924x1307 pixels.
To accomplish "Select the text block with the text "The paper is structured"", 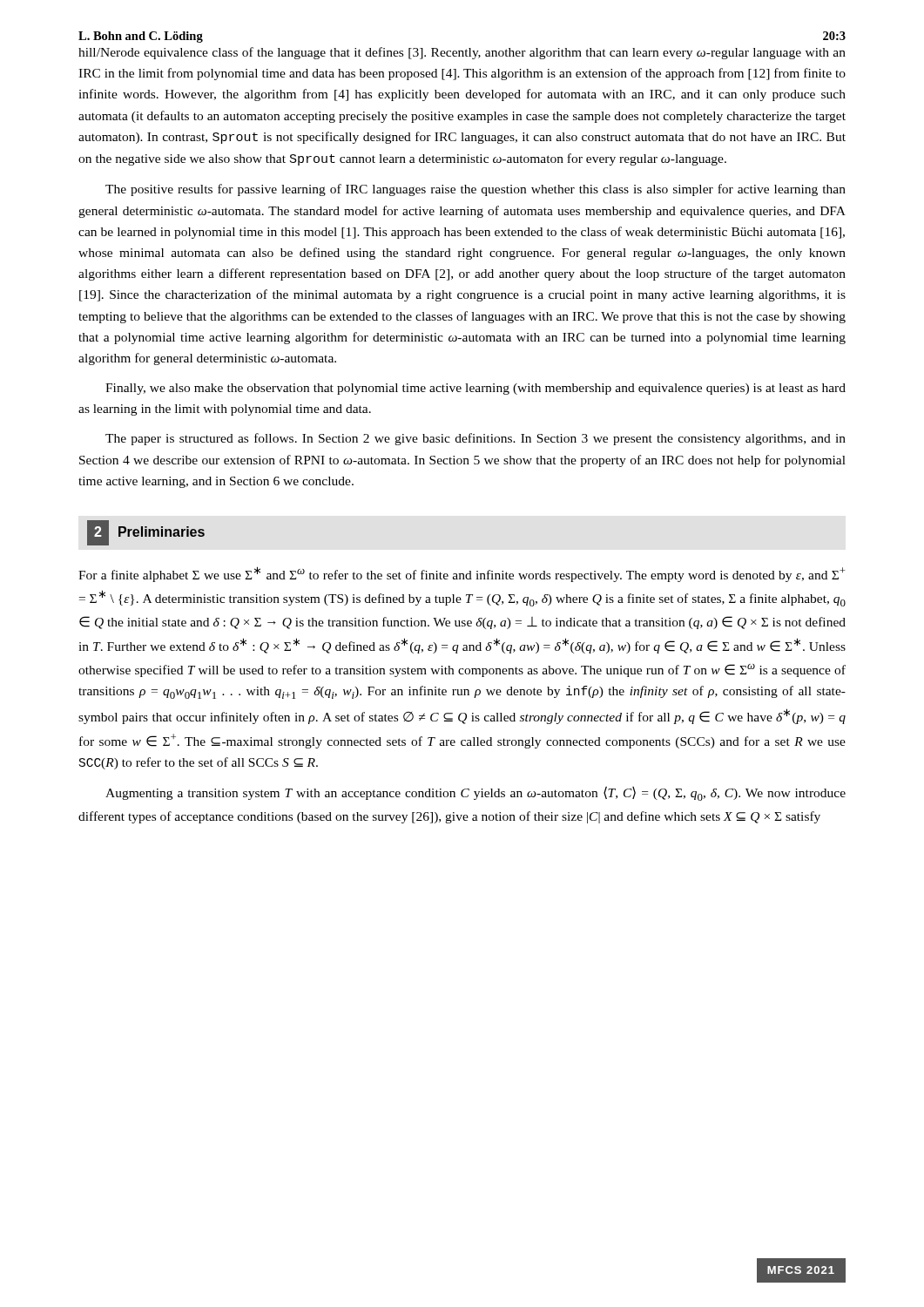I will [x=462, y=460].
